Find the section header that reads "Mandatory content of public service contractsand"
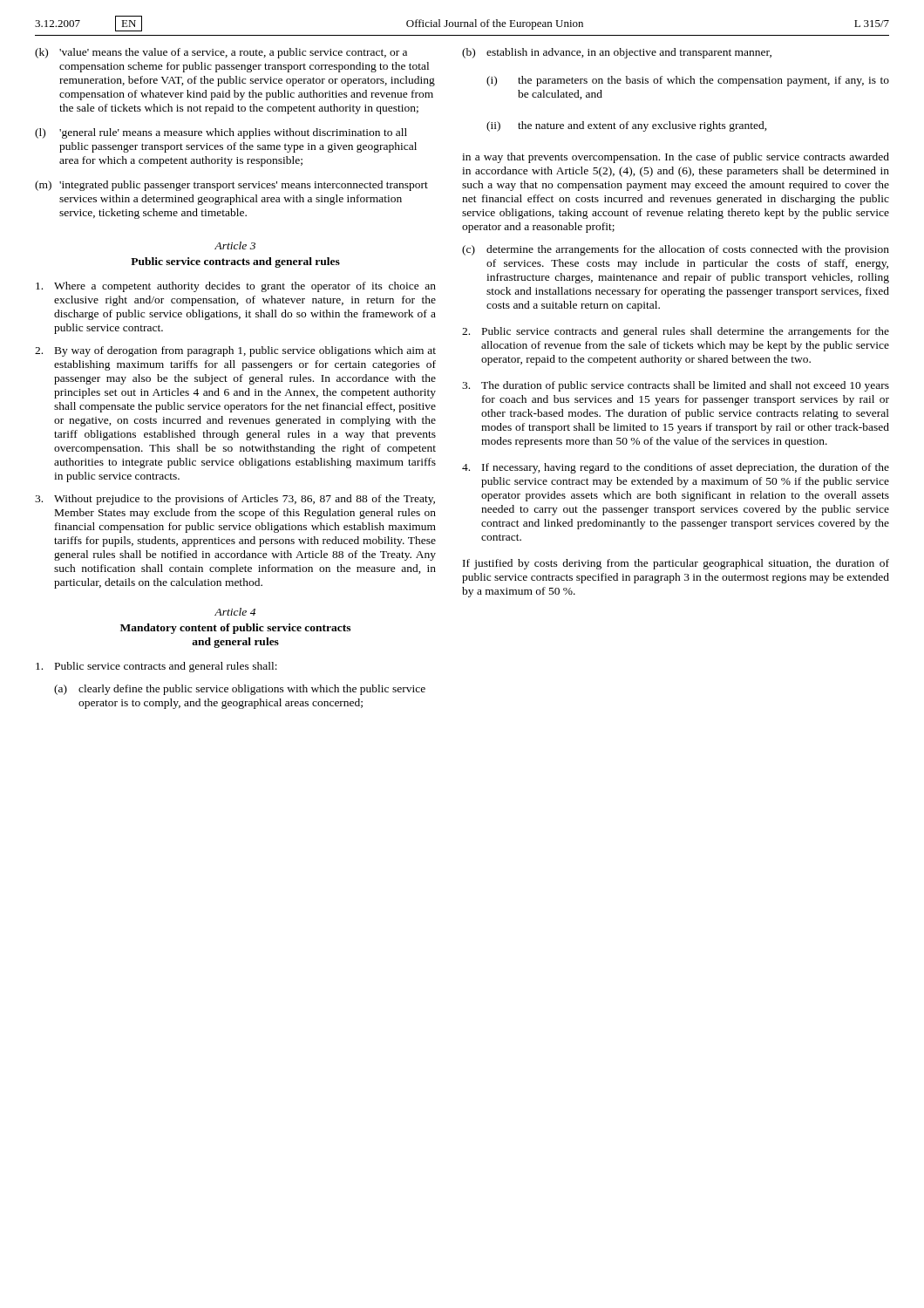The width and height of the screenshot is (924, 1308). coord(235,634)
